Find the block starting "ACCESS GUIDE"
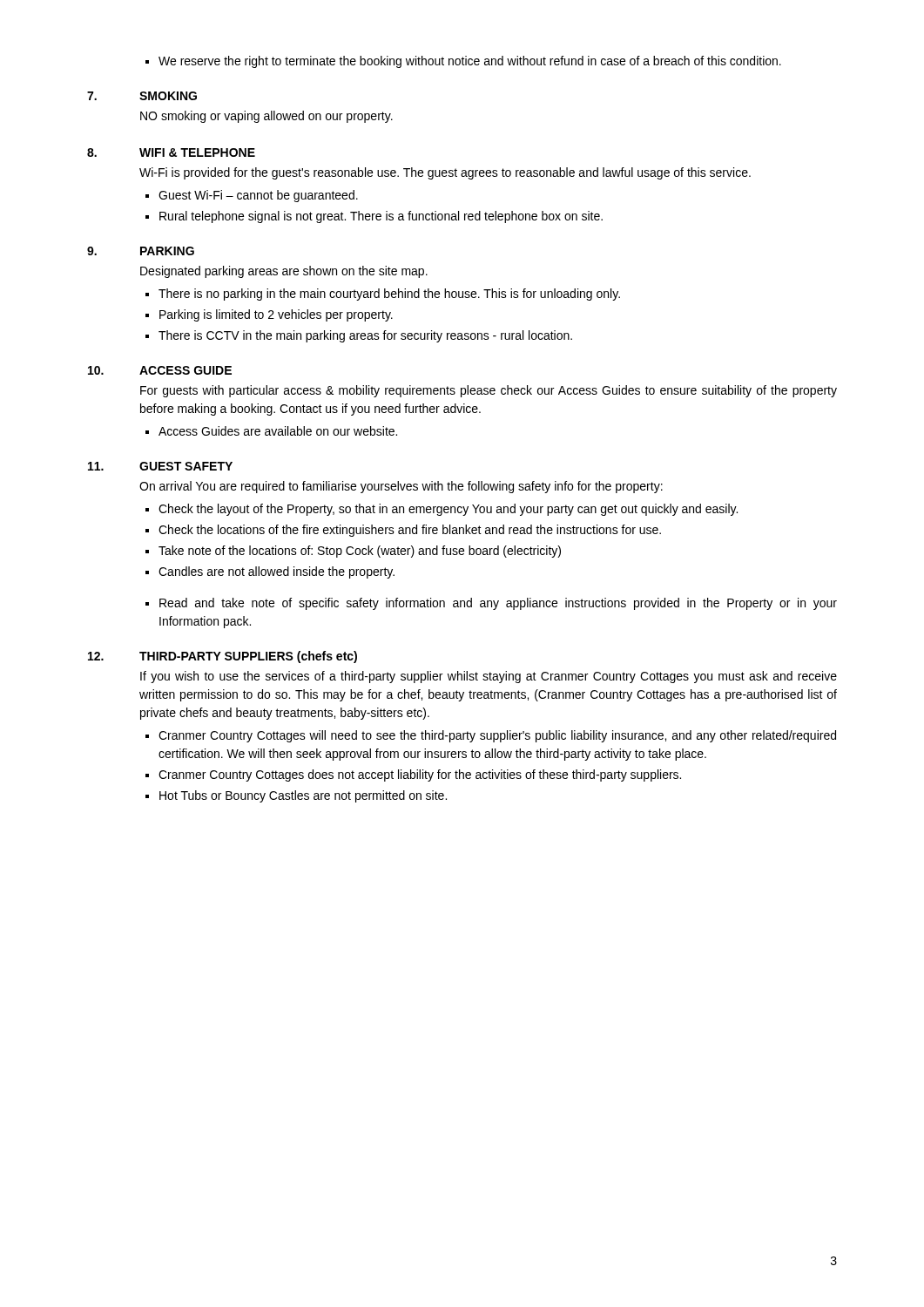924x1307 pixels. click(x=186, y=370)
